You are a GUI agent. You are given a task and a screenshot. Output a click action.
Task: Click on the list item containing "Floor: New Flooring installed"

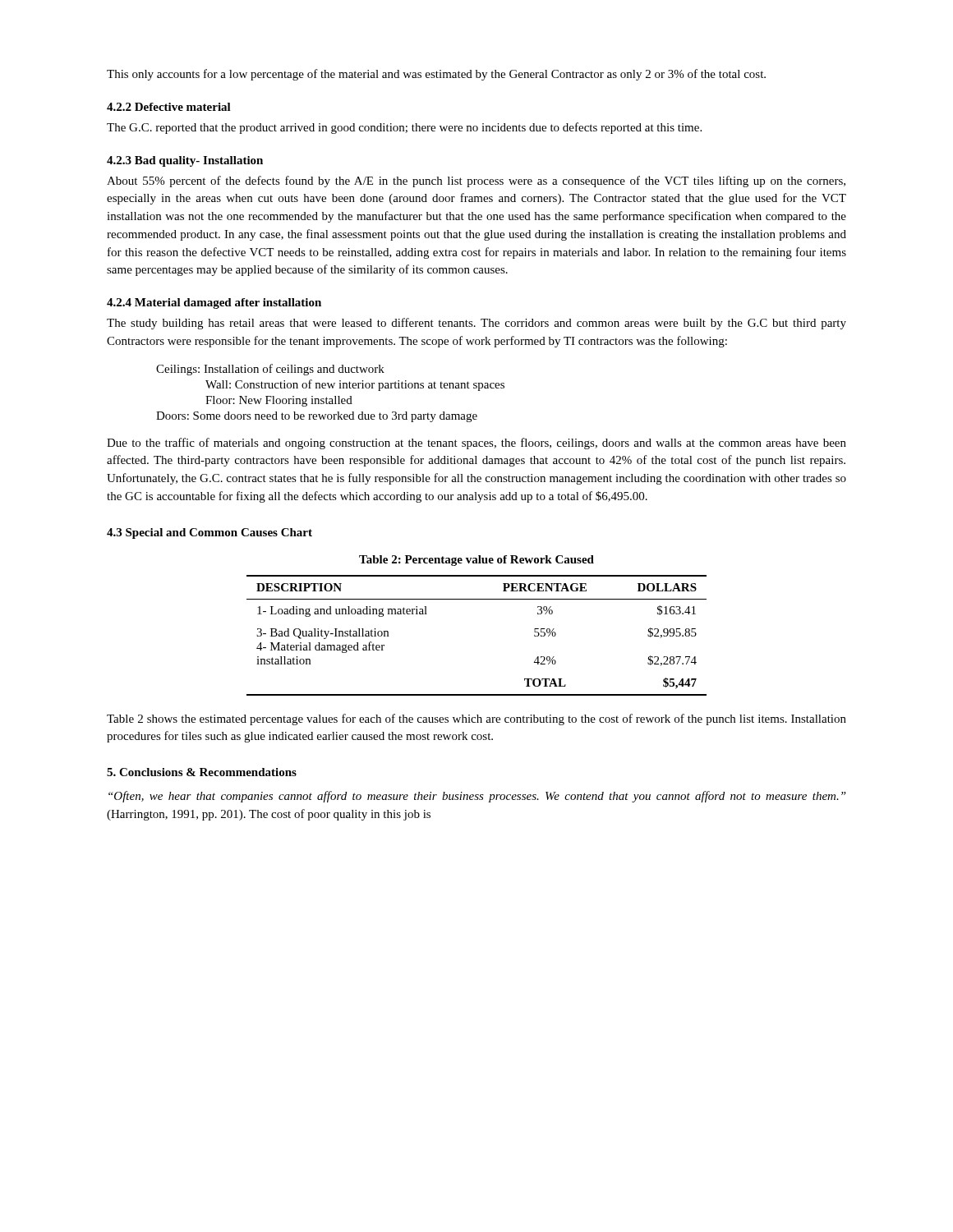coord(279,400)
